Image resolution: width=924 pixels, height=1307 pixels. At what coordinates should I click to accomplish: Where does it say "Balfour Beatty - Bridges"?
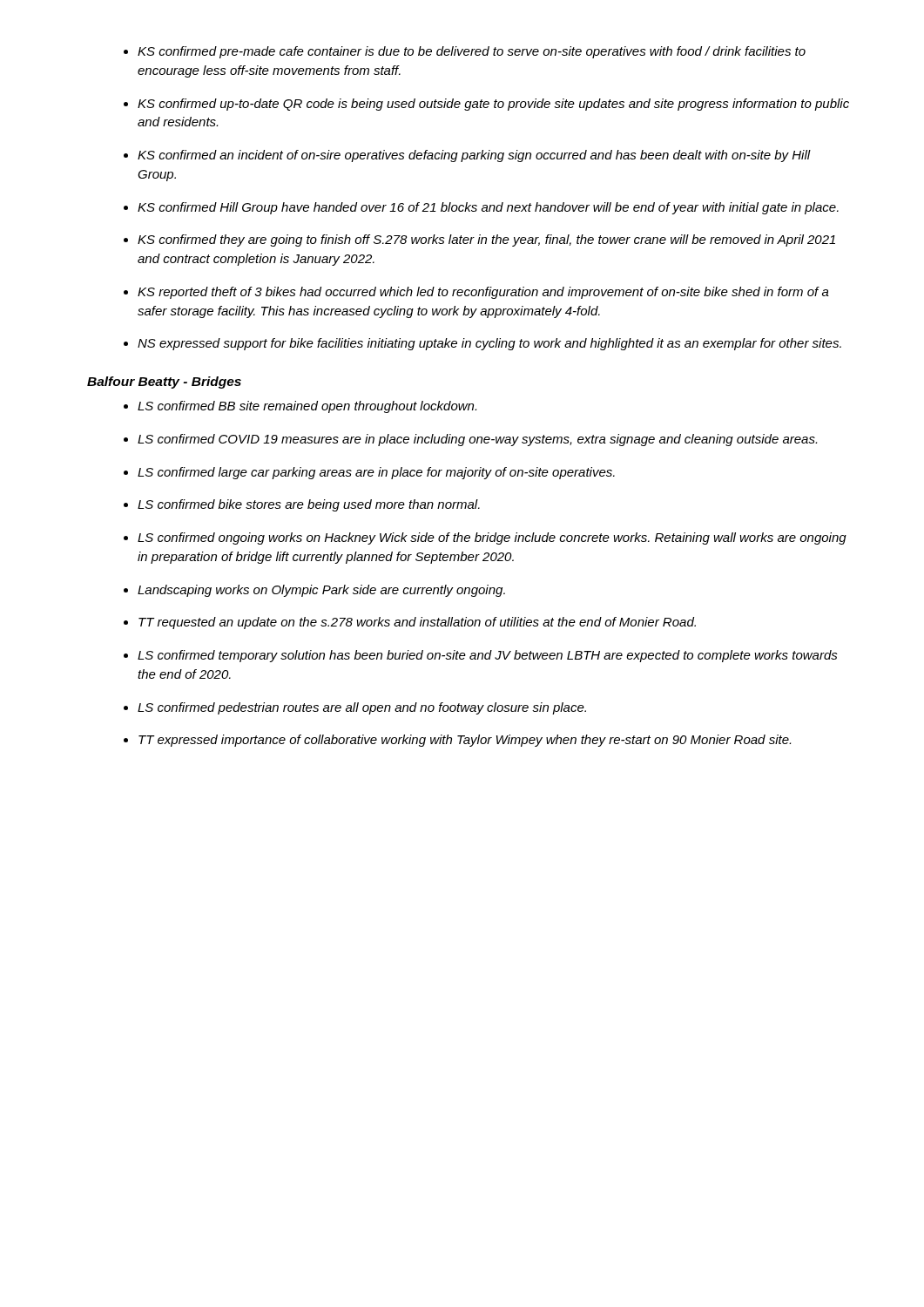pyautogui.click(x=164, y=381)
